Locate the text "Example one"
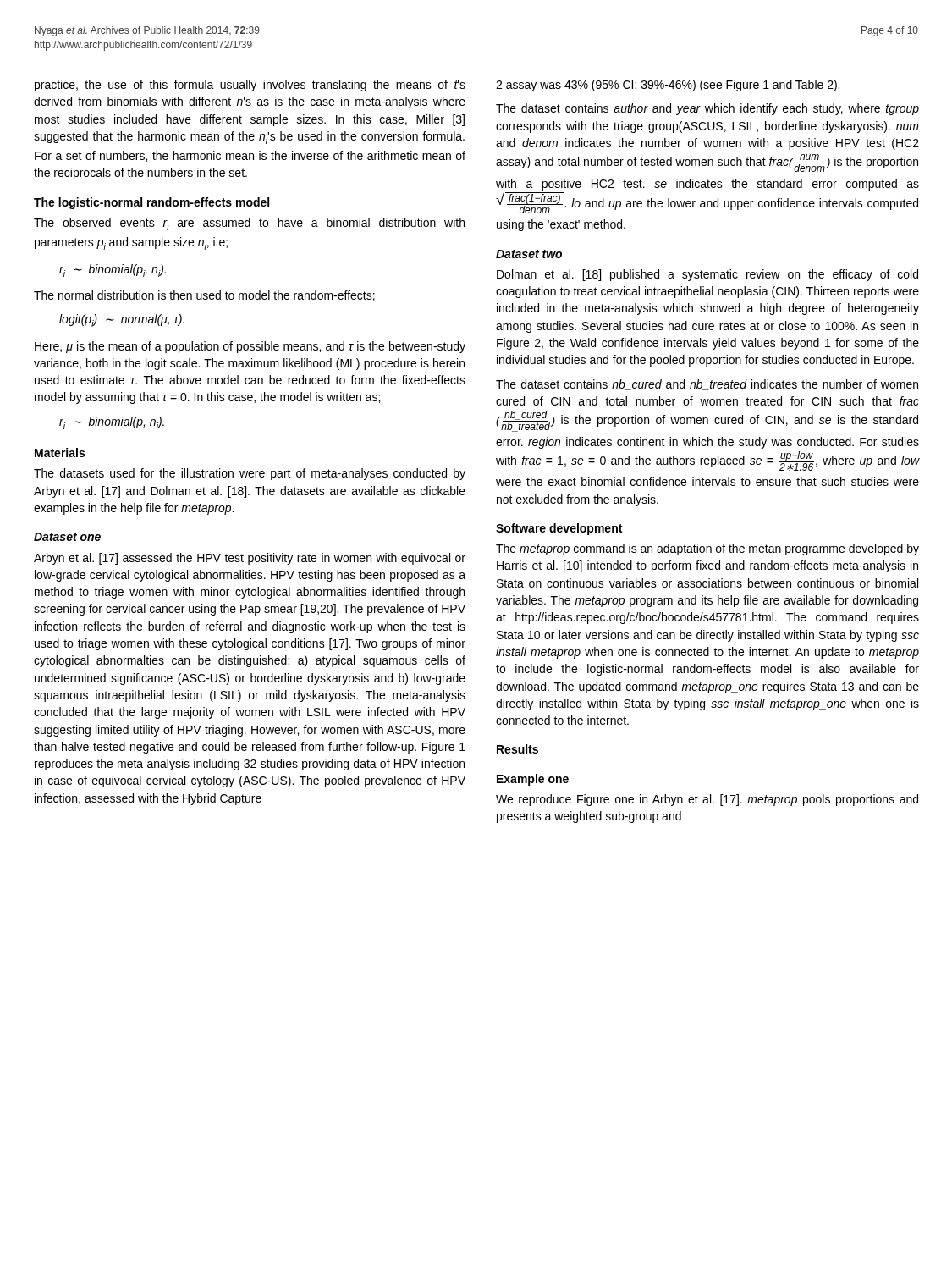 (x=532, y=779)
